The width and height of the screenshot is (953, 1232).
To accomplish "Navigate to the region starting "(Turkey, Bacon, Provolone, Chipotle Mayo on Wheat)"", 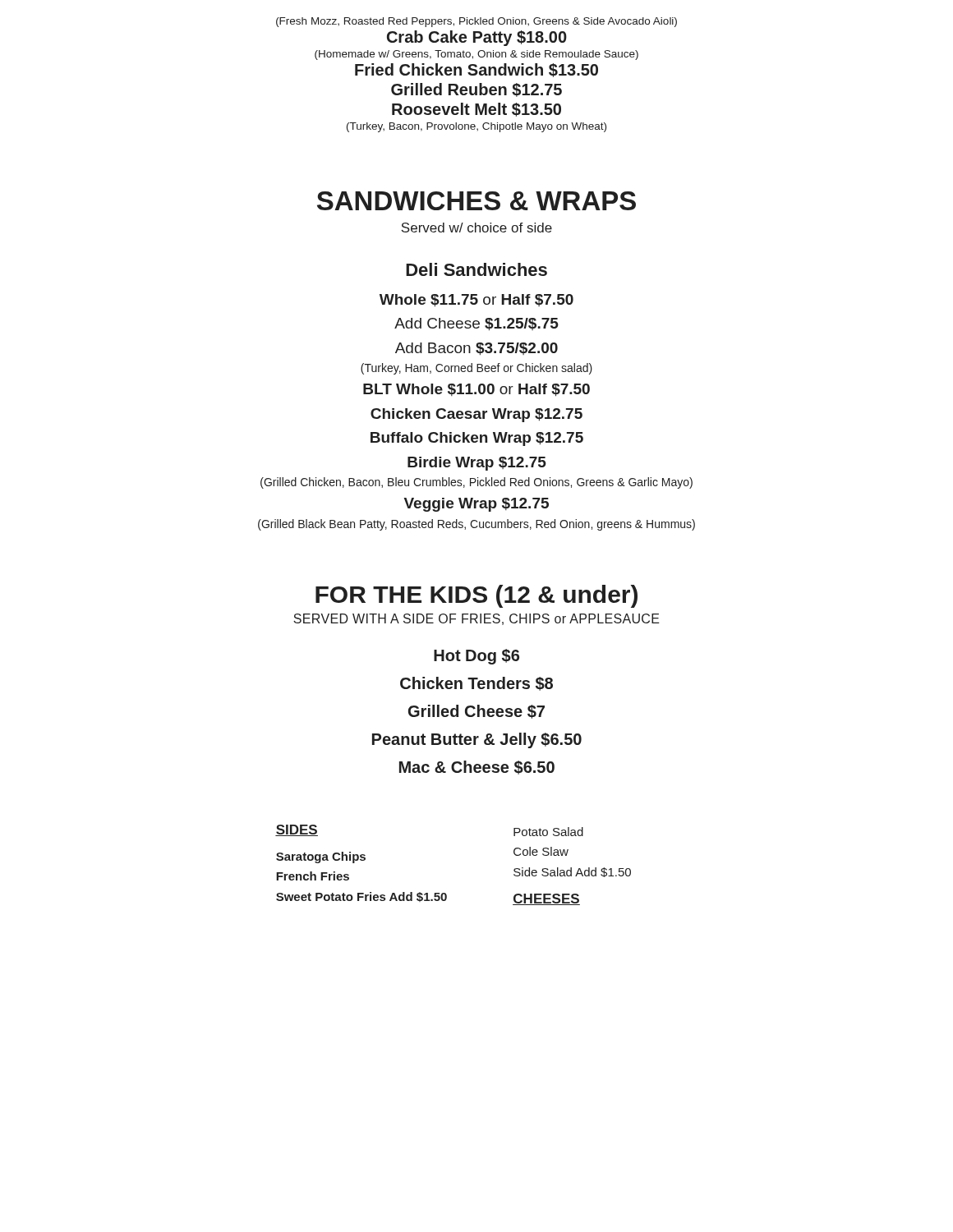I will (476, 126).
